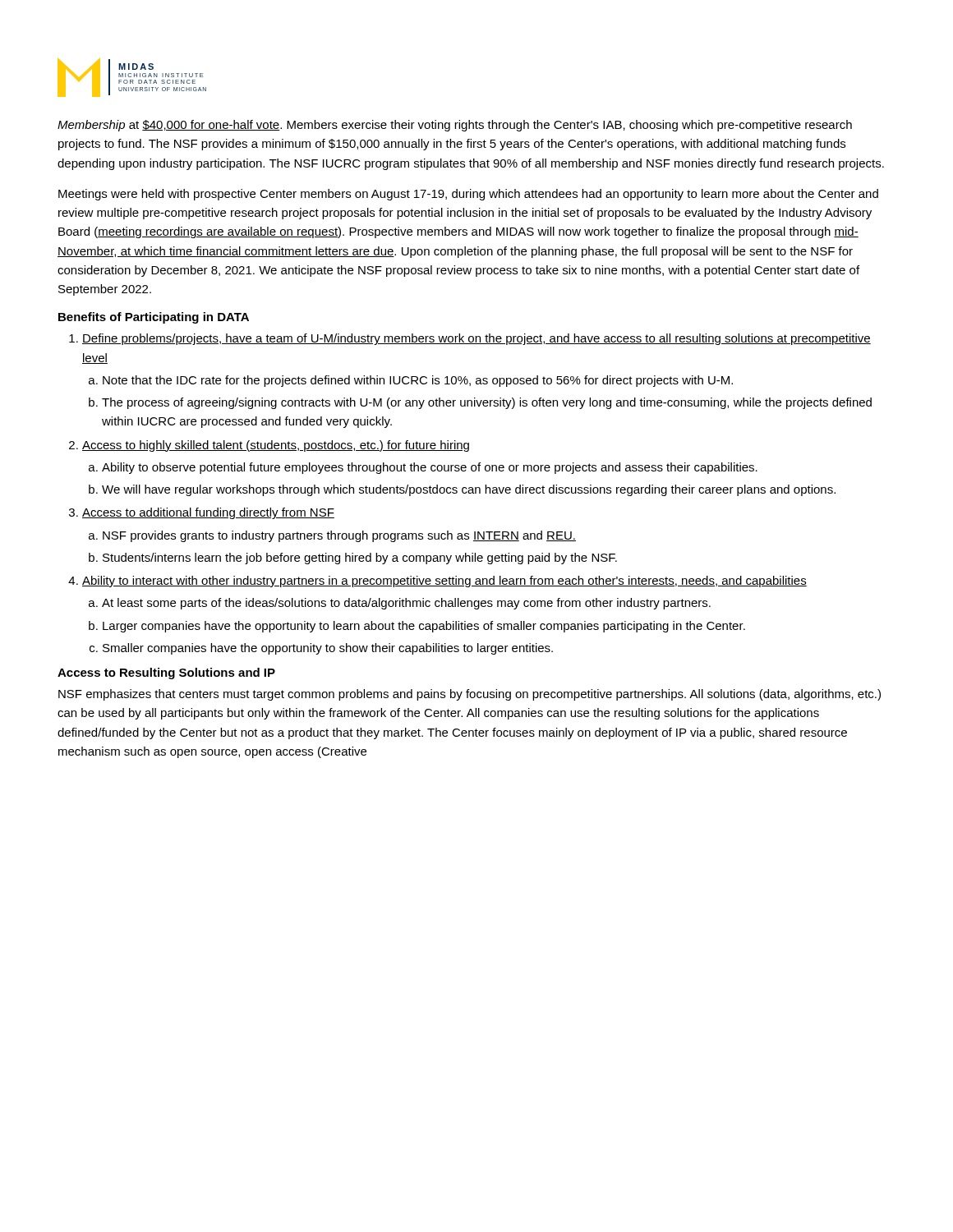Image resolution: width=953 pixels, height=1232 pixels.
Task: Select the text block starting "Ability to interact with"
Action: 489,615
